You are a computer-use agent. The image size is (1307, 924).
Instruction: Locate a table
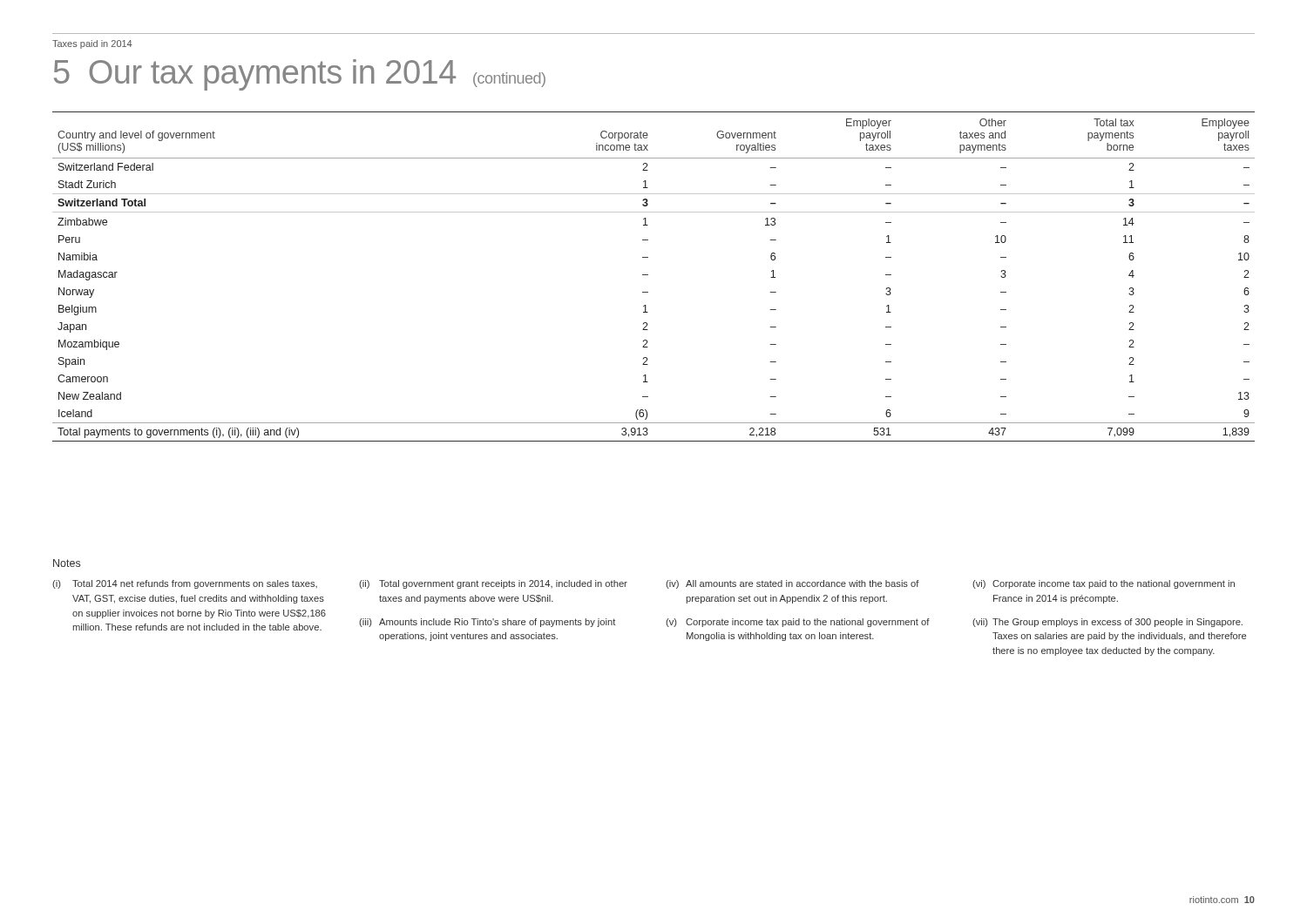[654, 277]
